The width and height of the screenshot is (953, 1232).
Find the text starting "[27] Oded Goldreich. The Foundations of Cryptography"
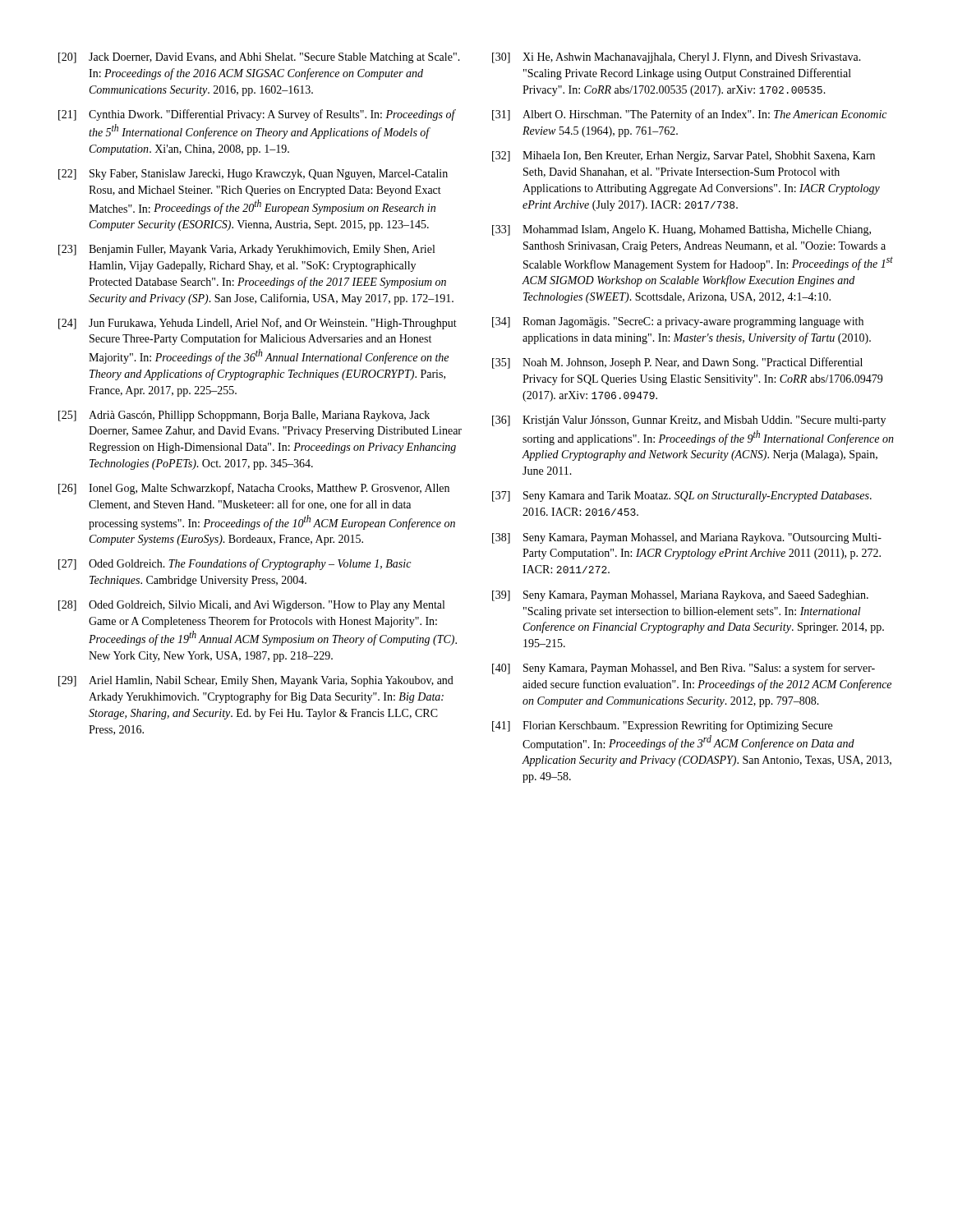260,573
